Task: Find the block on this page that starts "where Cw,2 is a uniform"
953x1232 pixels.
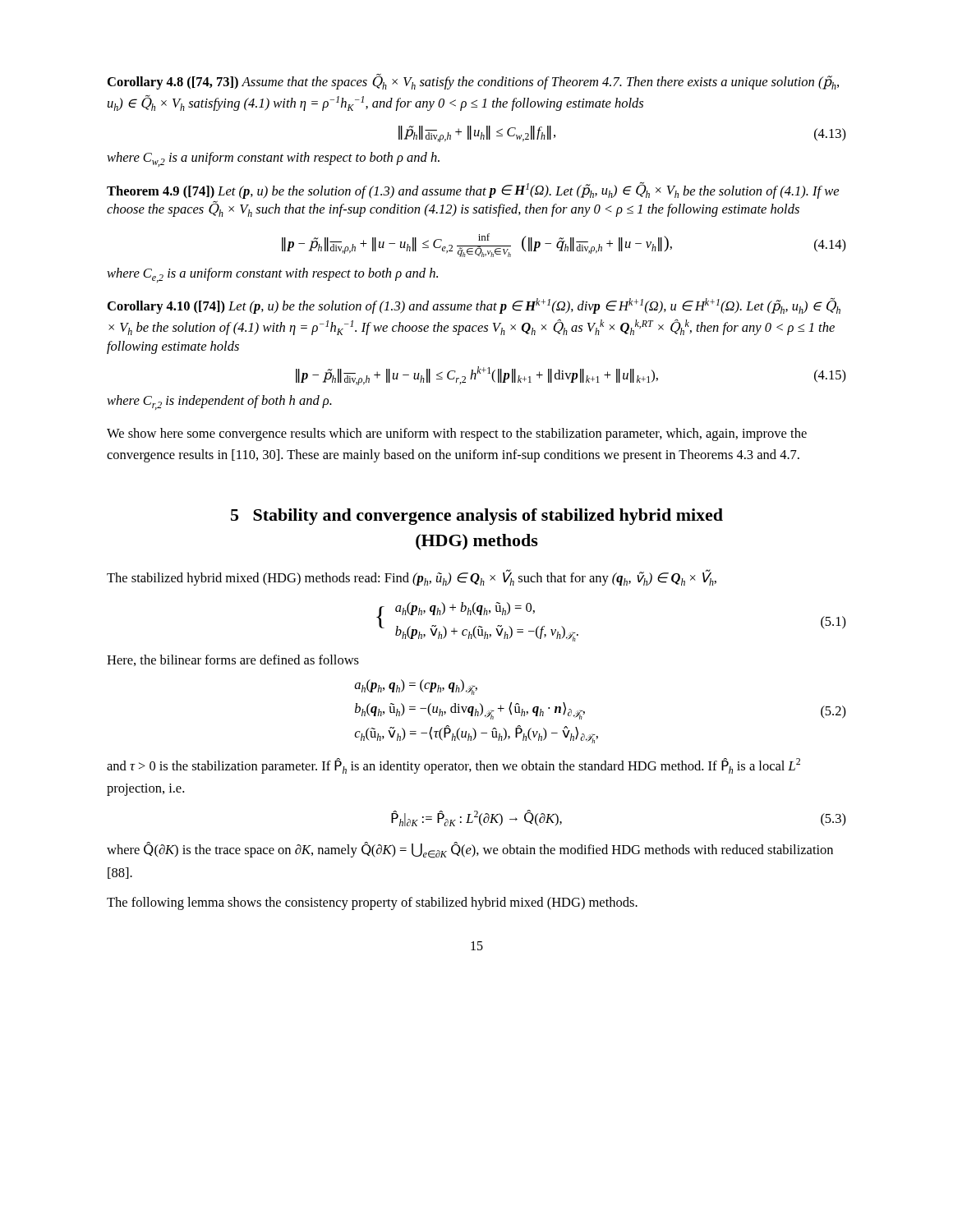Action: pyautogui.click(x=274, y=159)
